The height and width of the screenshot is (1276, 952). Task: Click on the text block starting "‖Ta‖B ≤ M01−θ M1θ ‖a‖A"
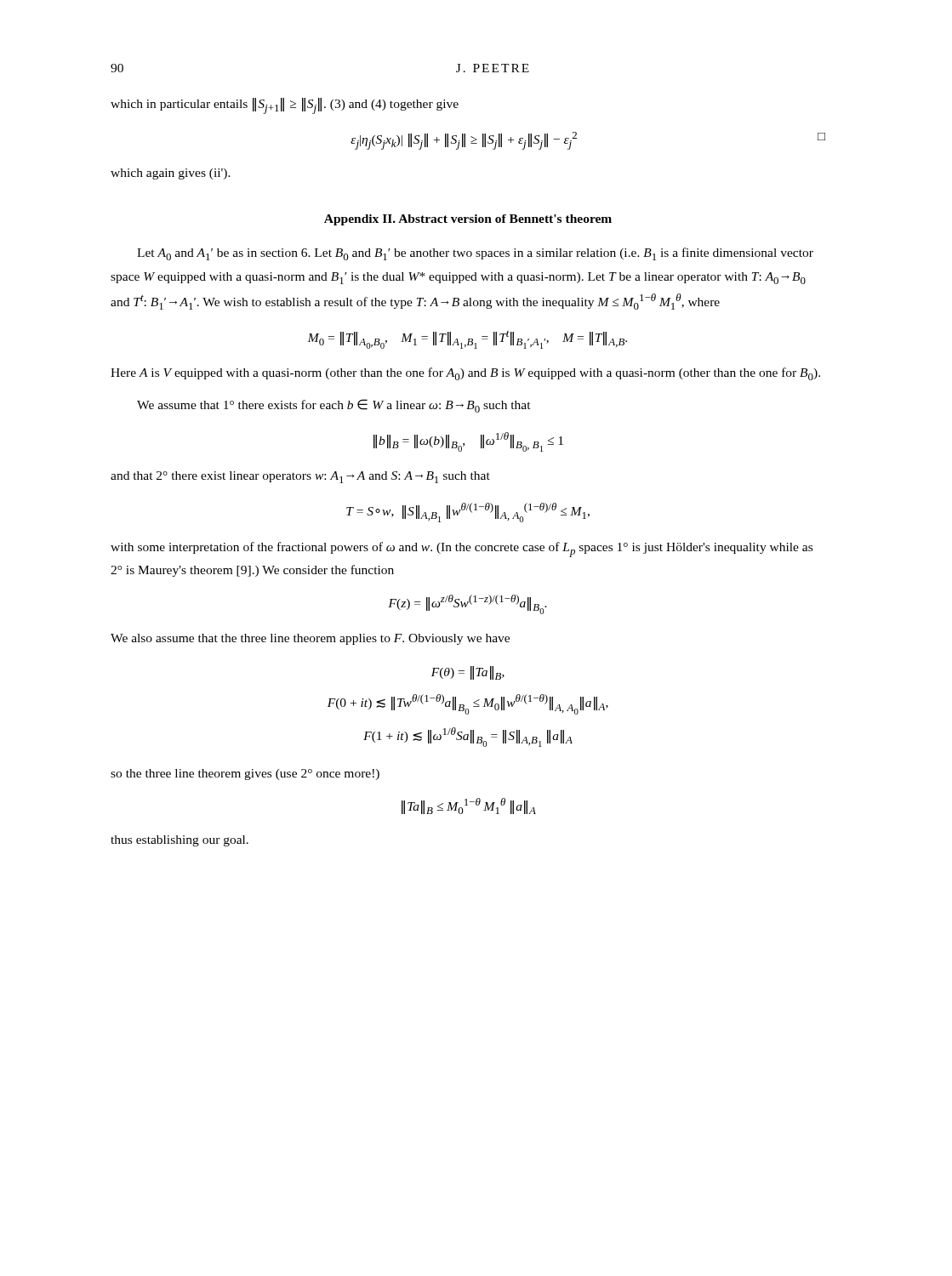point(468,806)
